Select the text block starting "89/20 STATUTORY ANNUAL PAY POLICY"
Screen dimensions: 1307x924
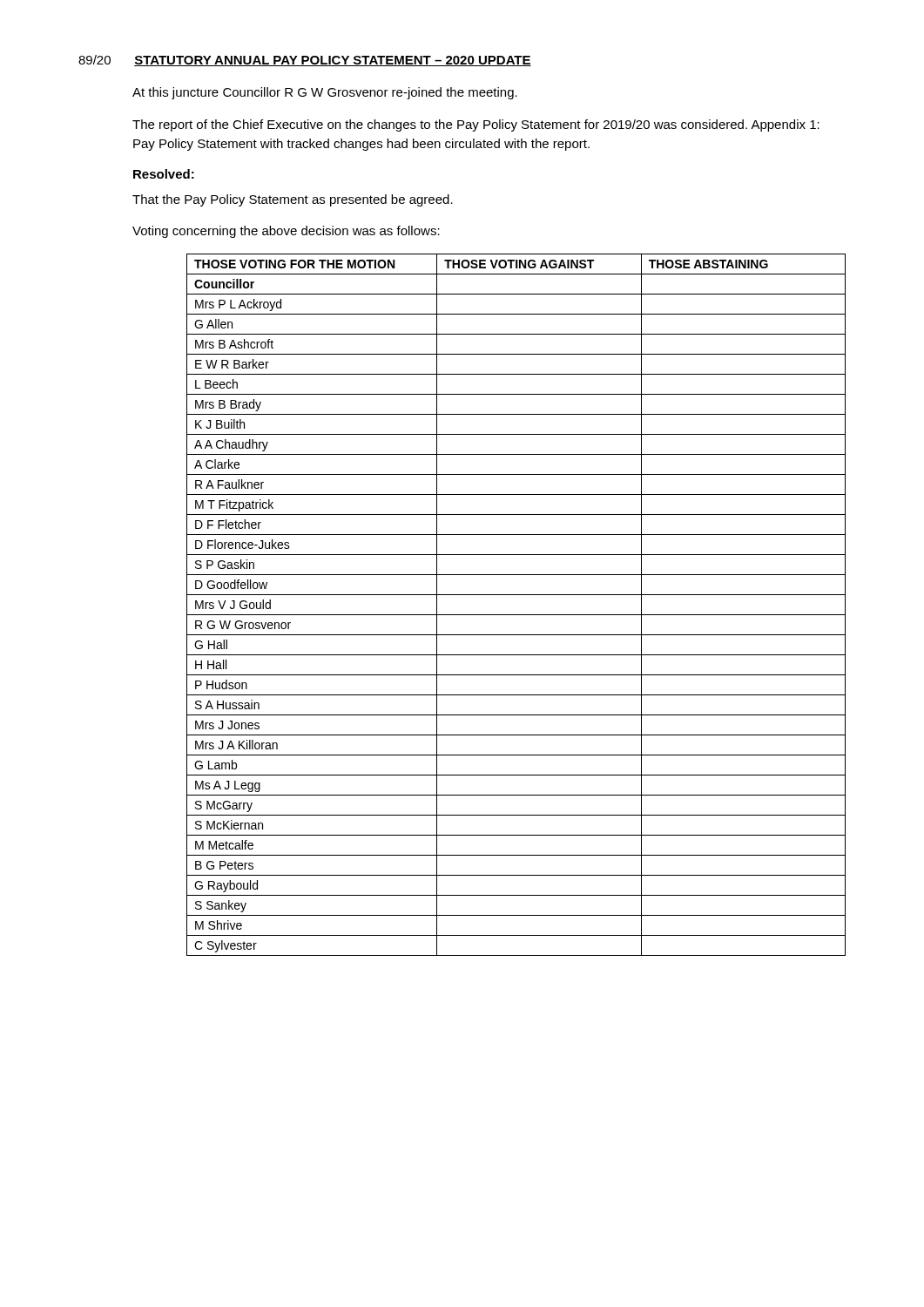(305, 60)
